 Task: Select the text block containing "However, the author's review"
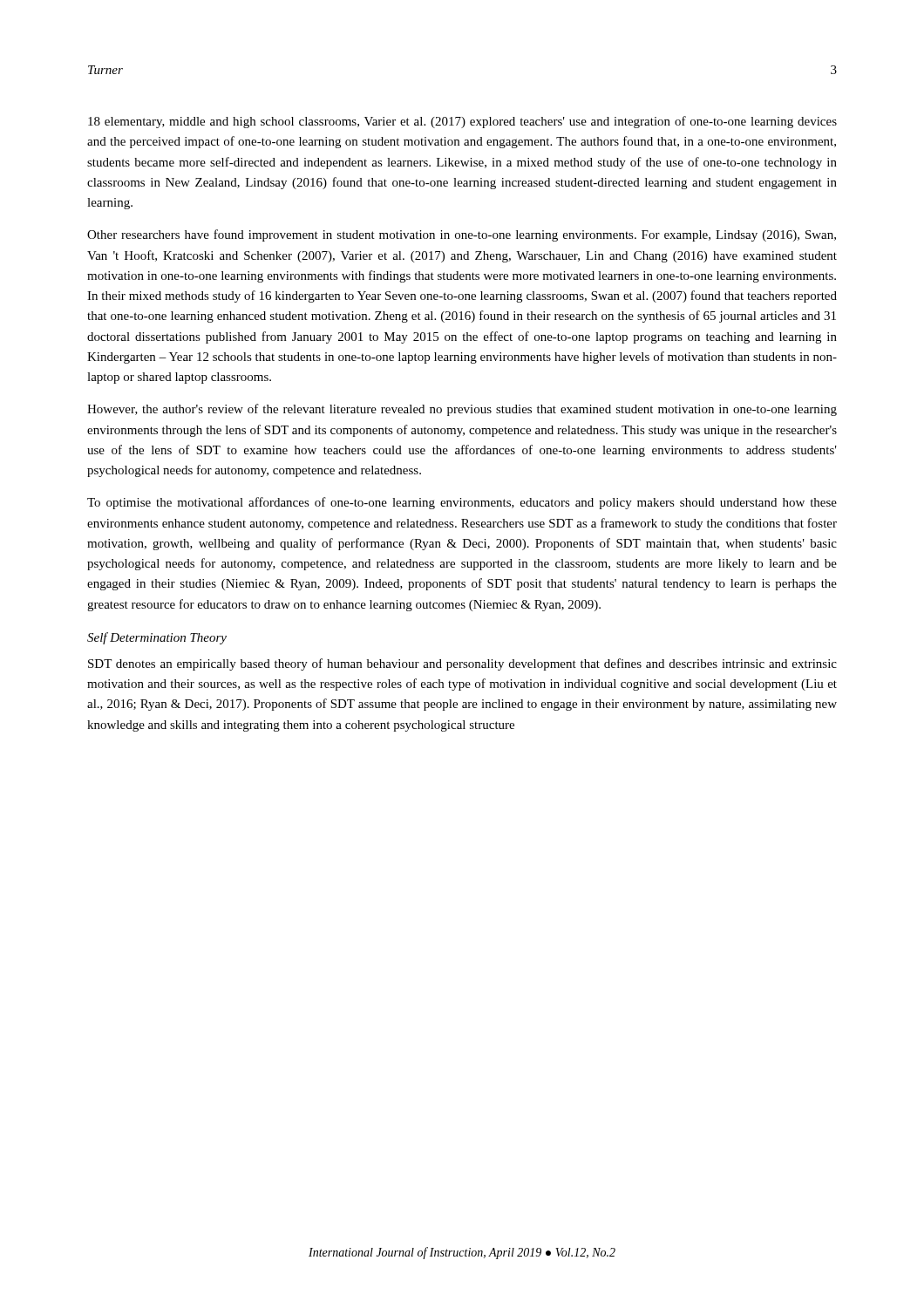coord(462,440)
